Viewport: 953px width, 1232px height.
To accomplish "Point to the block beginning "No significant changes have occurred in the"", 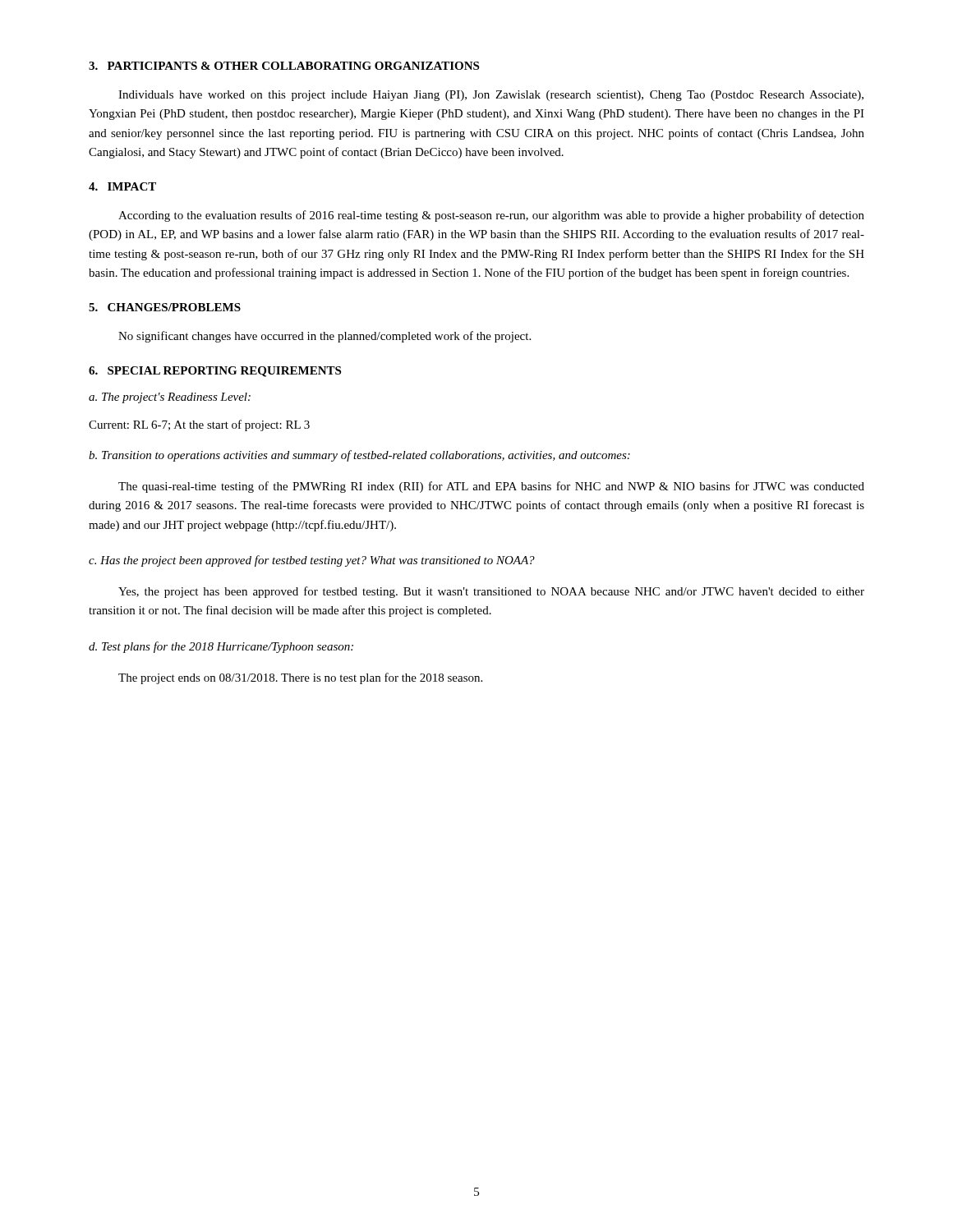I will click(476, 336).
